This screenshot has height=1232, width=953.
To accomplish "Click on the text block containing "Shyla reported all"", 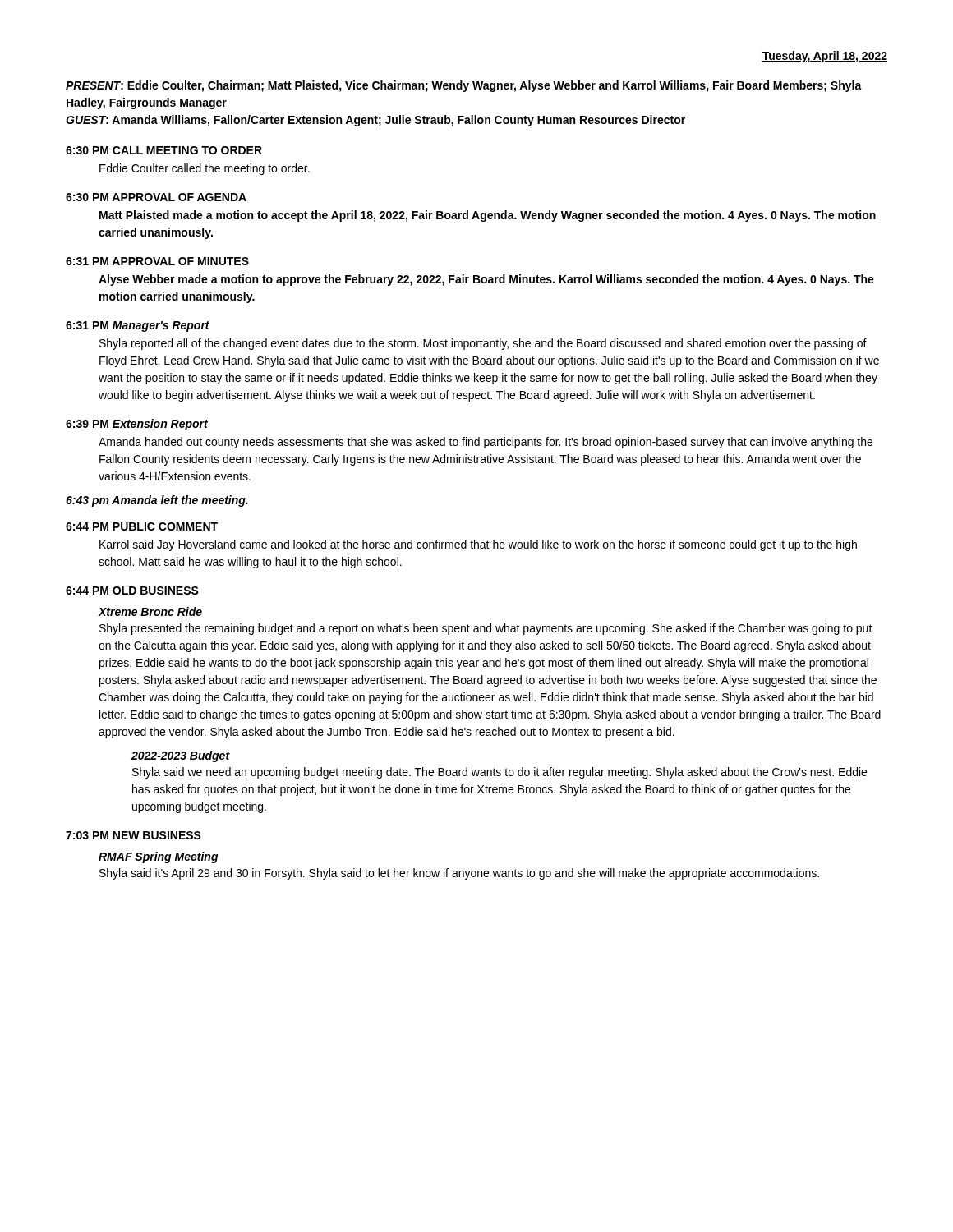I will (x=489, y=369).
